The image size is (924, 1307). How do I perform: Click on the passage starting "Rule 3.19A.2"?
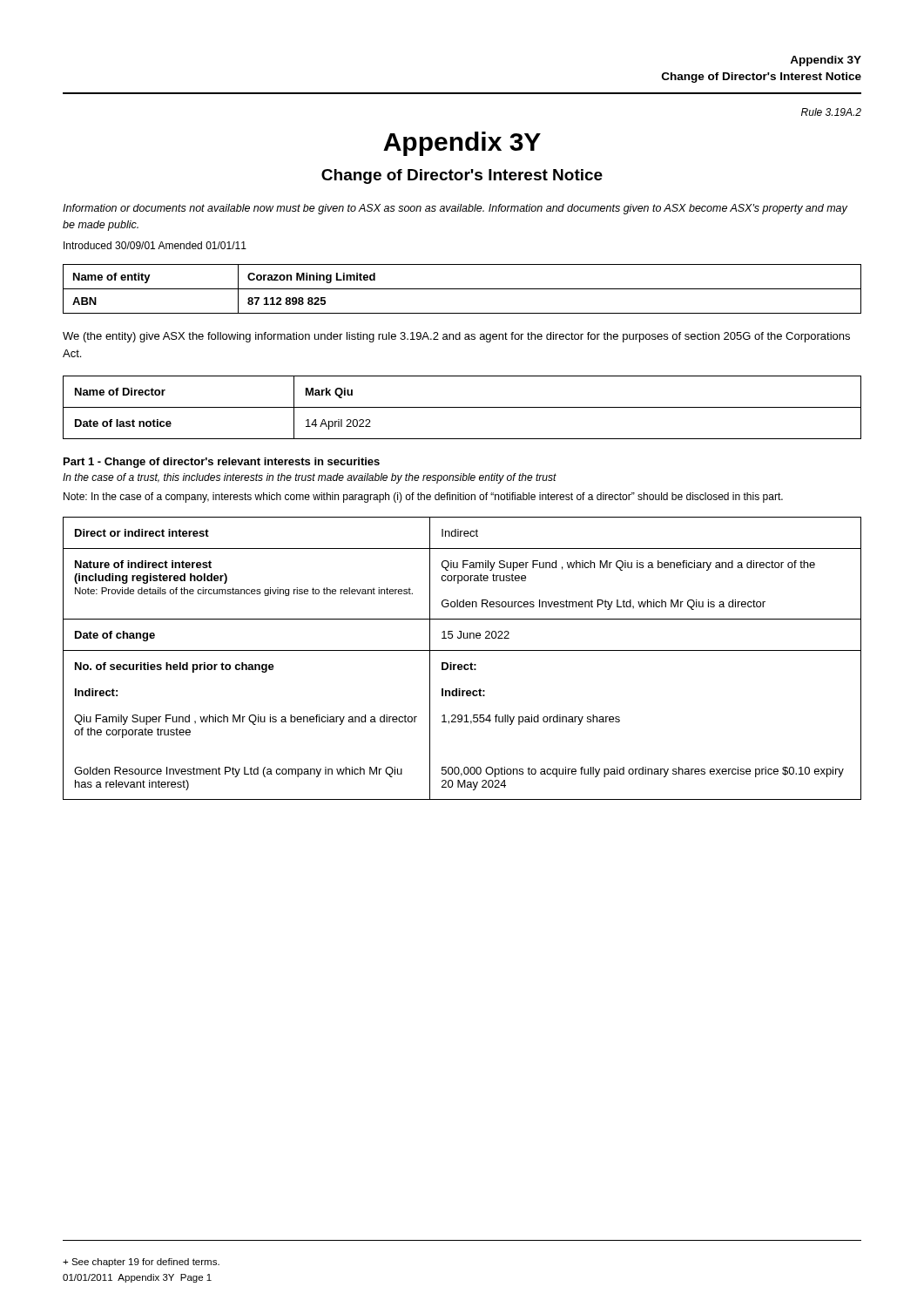coord(831,112)
